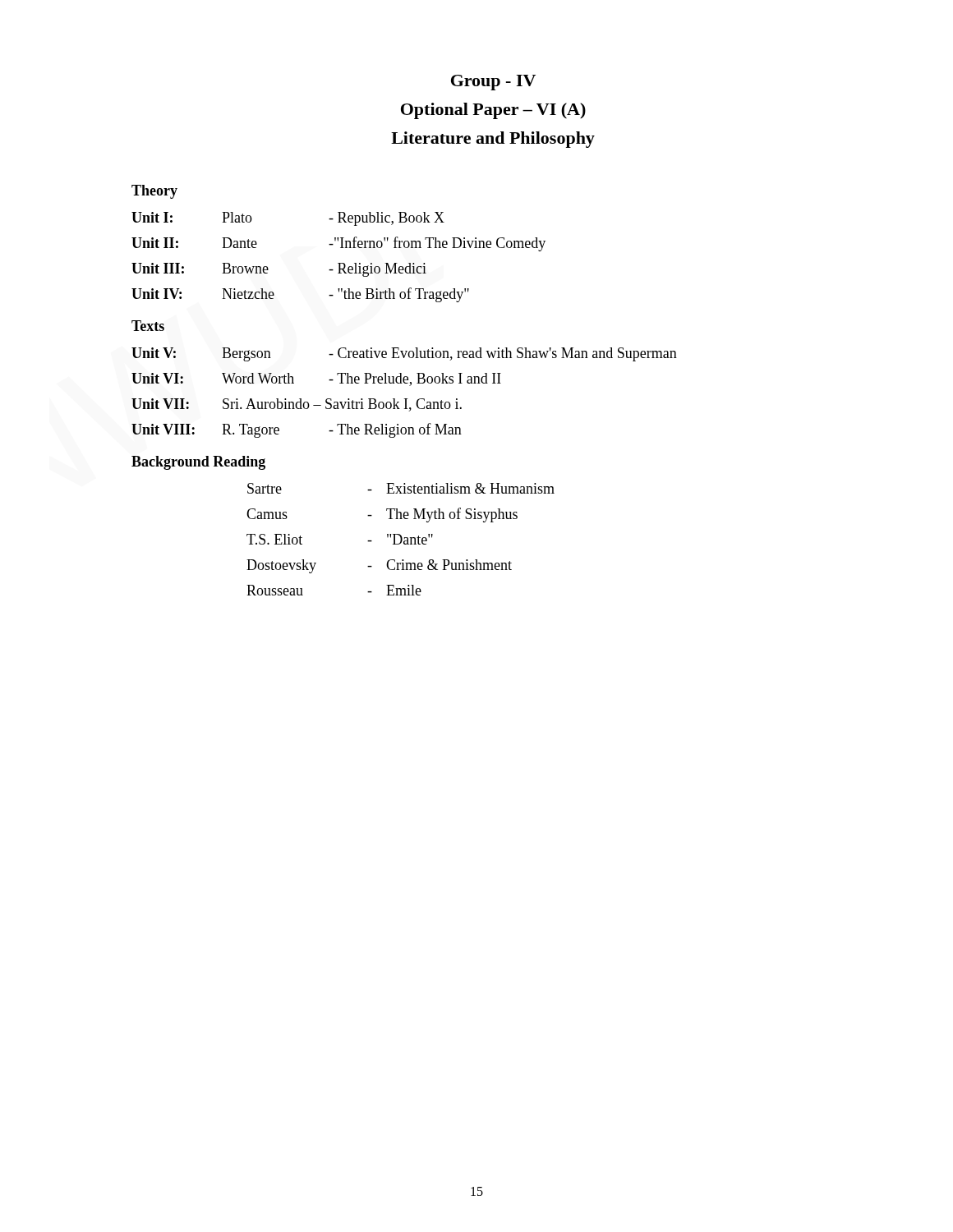Point to the passage starting "Sartre - Existentialism & Humanism"
Image resolution: width=953 pixels, height=1232 pixels.
click(550, 489)
